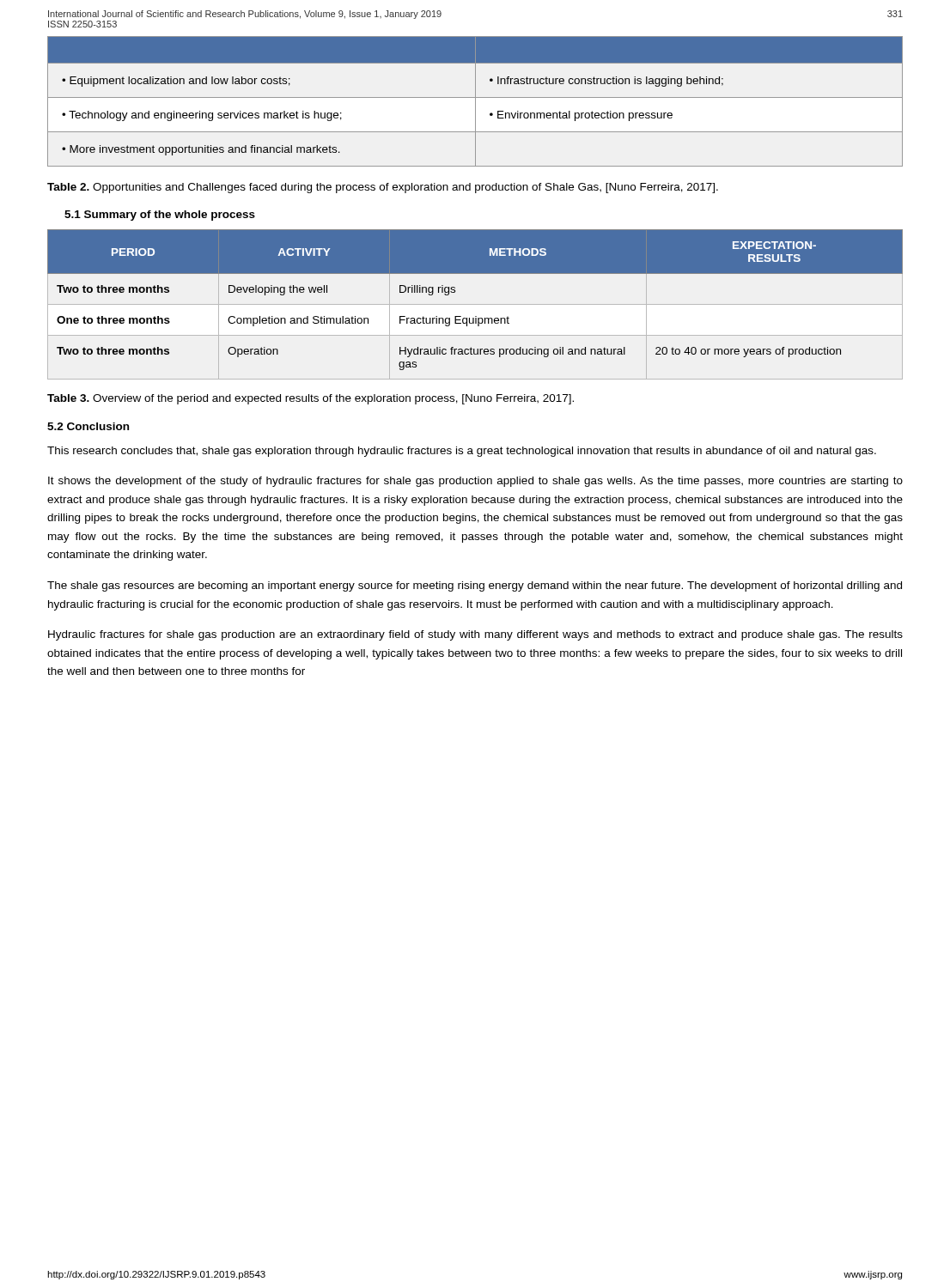Find the text block with the text "The shale gas"

click(475, 595)
